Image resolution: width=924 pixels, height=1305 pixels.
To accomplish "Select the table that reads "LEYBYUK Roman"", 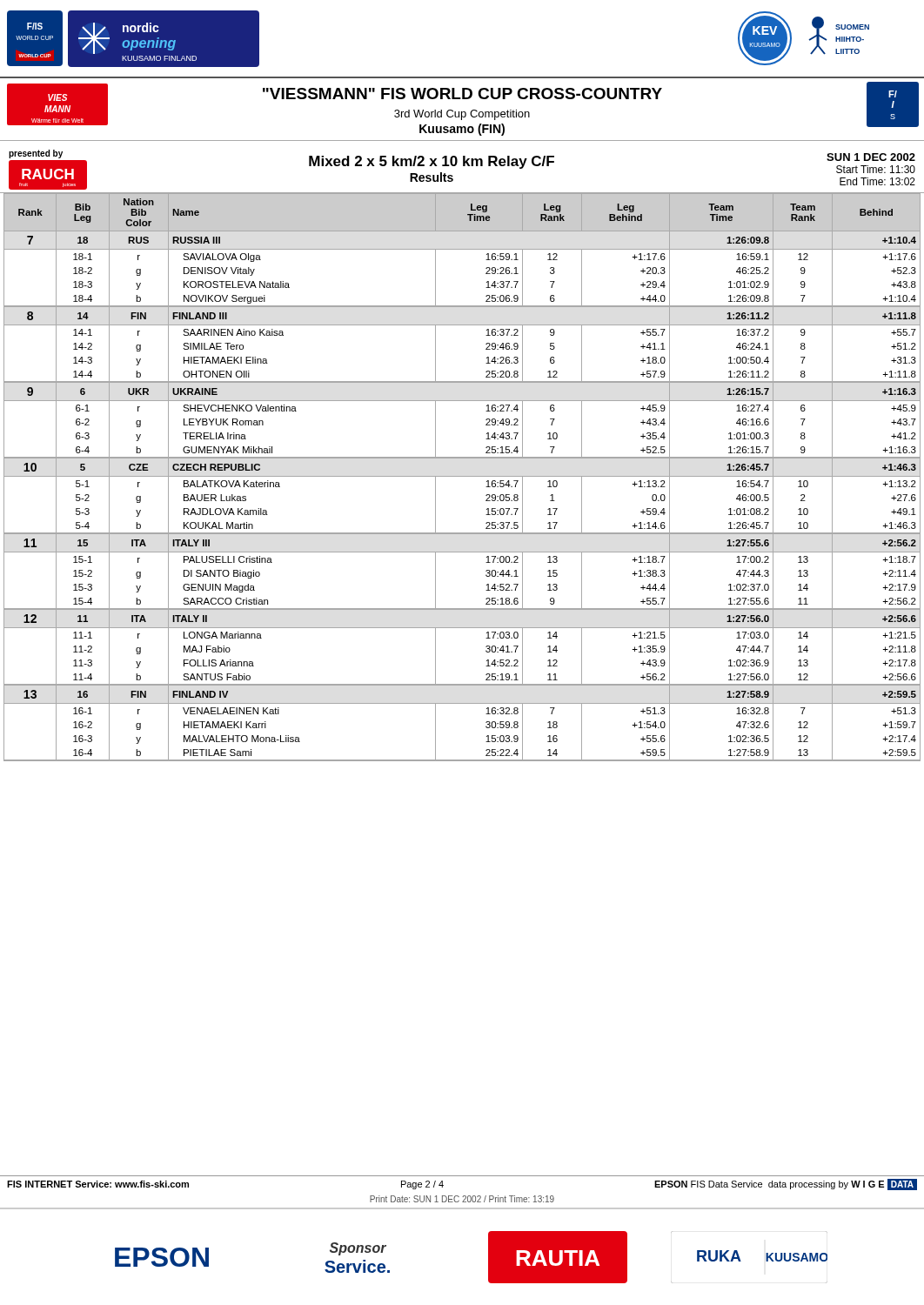I will click(462, 477).
